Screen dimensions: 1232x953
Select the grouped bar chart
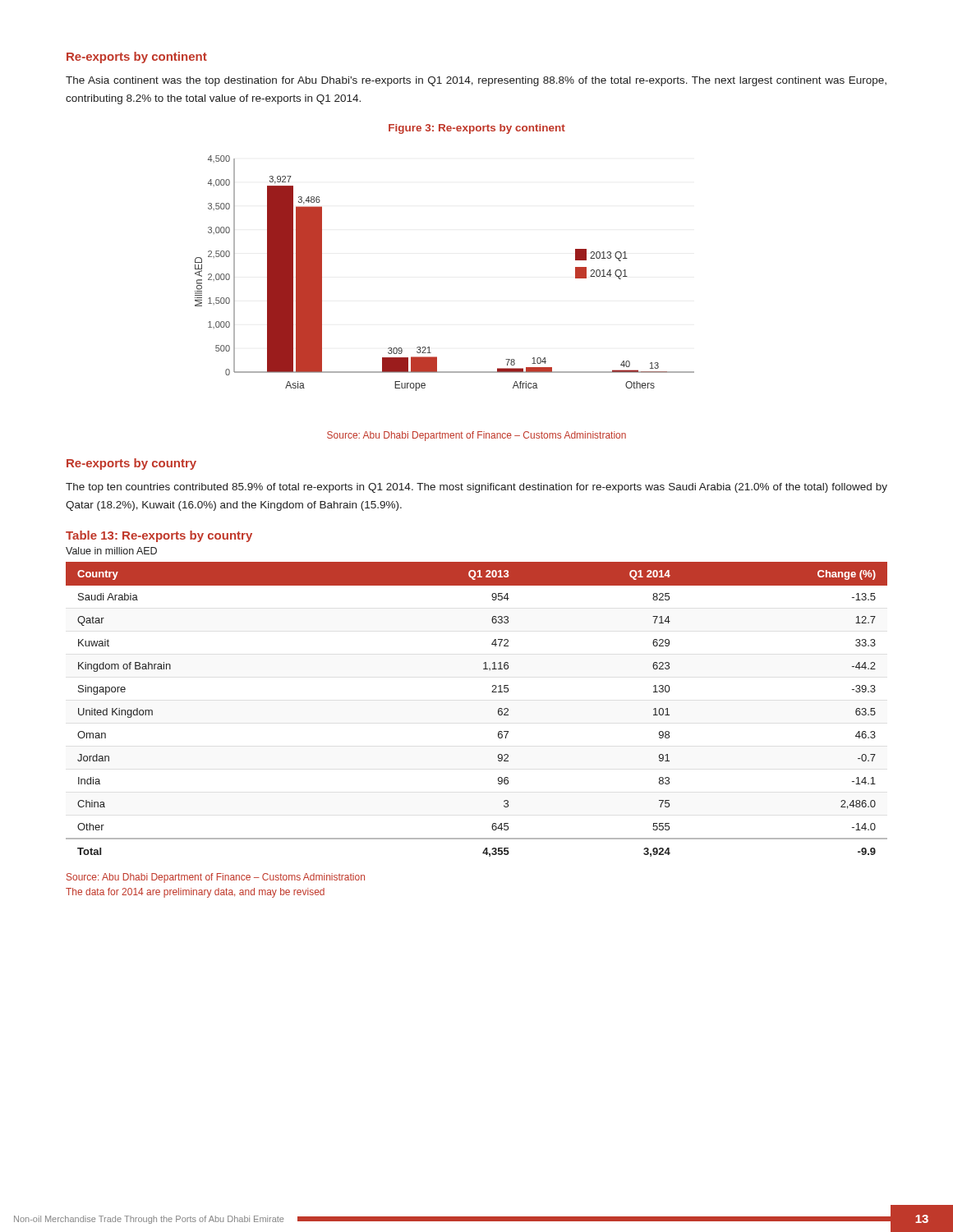point(476,284)
